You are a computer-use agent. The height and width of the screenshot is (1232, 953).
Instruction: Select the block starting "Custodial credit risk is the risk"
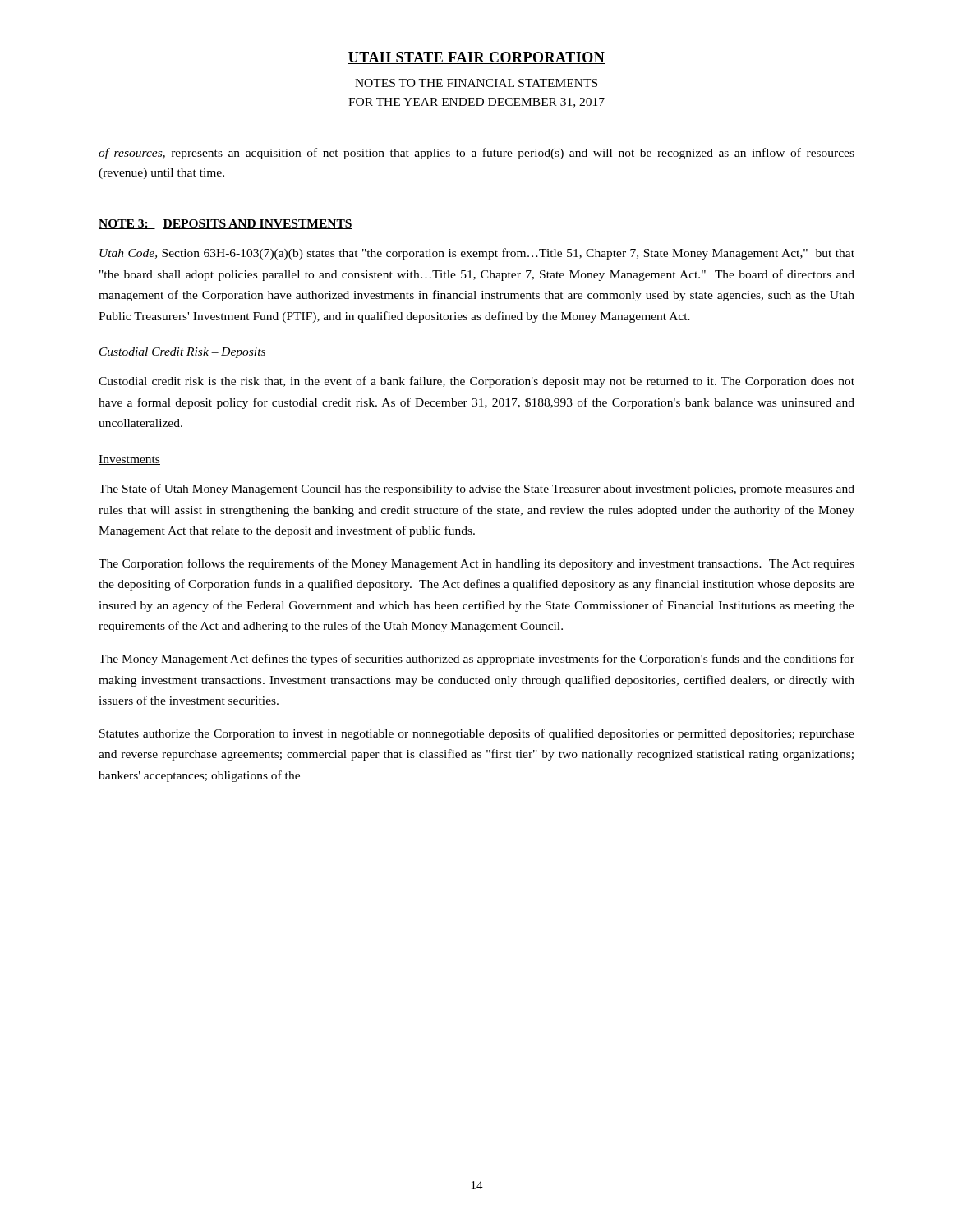coord(476,402)
